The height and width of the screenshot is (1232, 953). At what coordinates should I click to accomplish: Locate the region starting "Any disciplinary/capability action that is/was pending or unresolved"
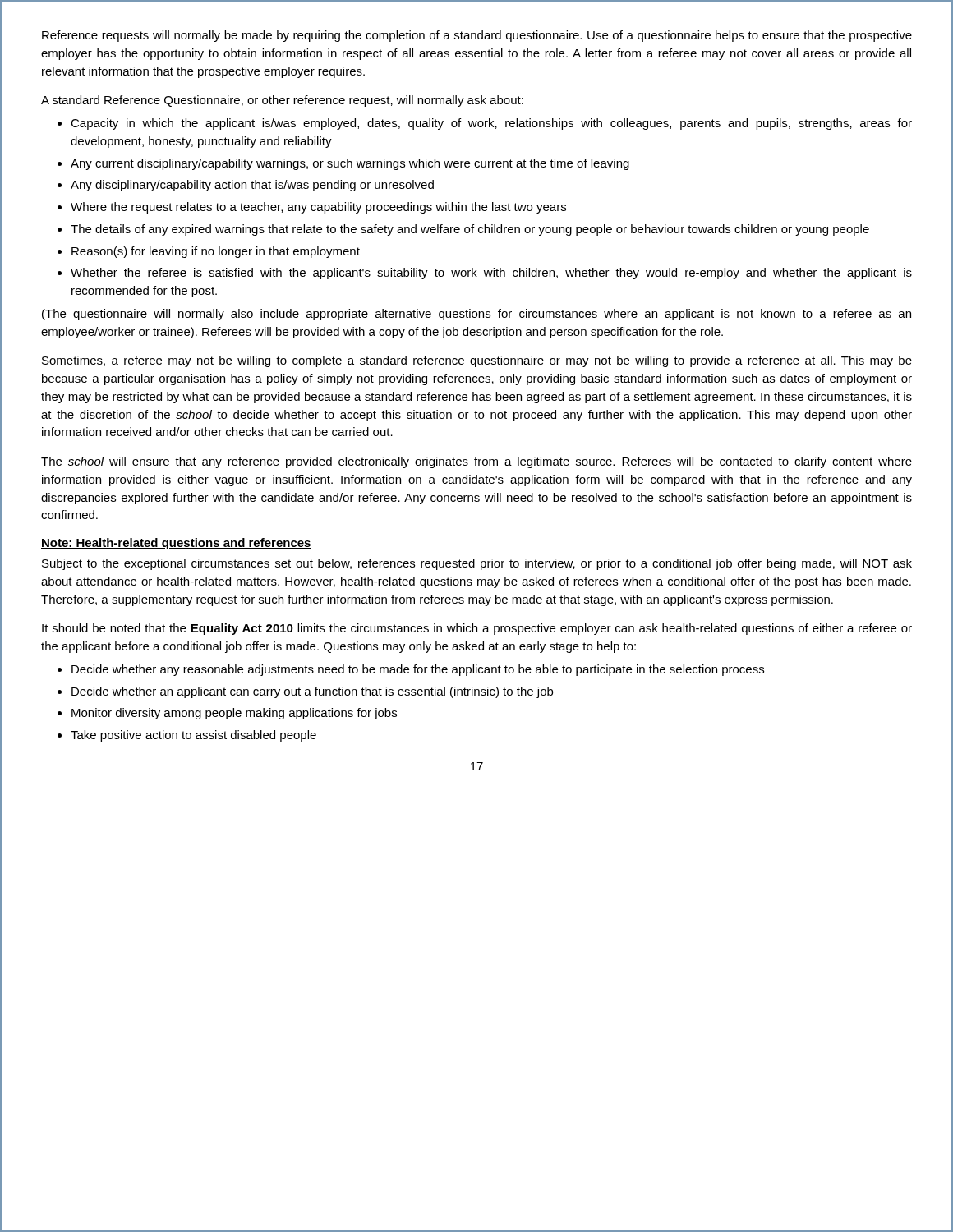click(252, 185)
